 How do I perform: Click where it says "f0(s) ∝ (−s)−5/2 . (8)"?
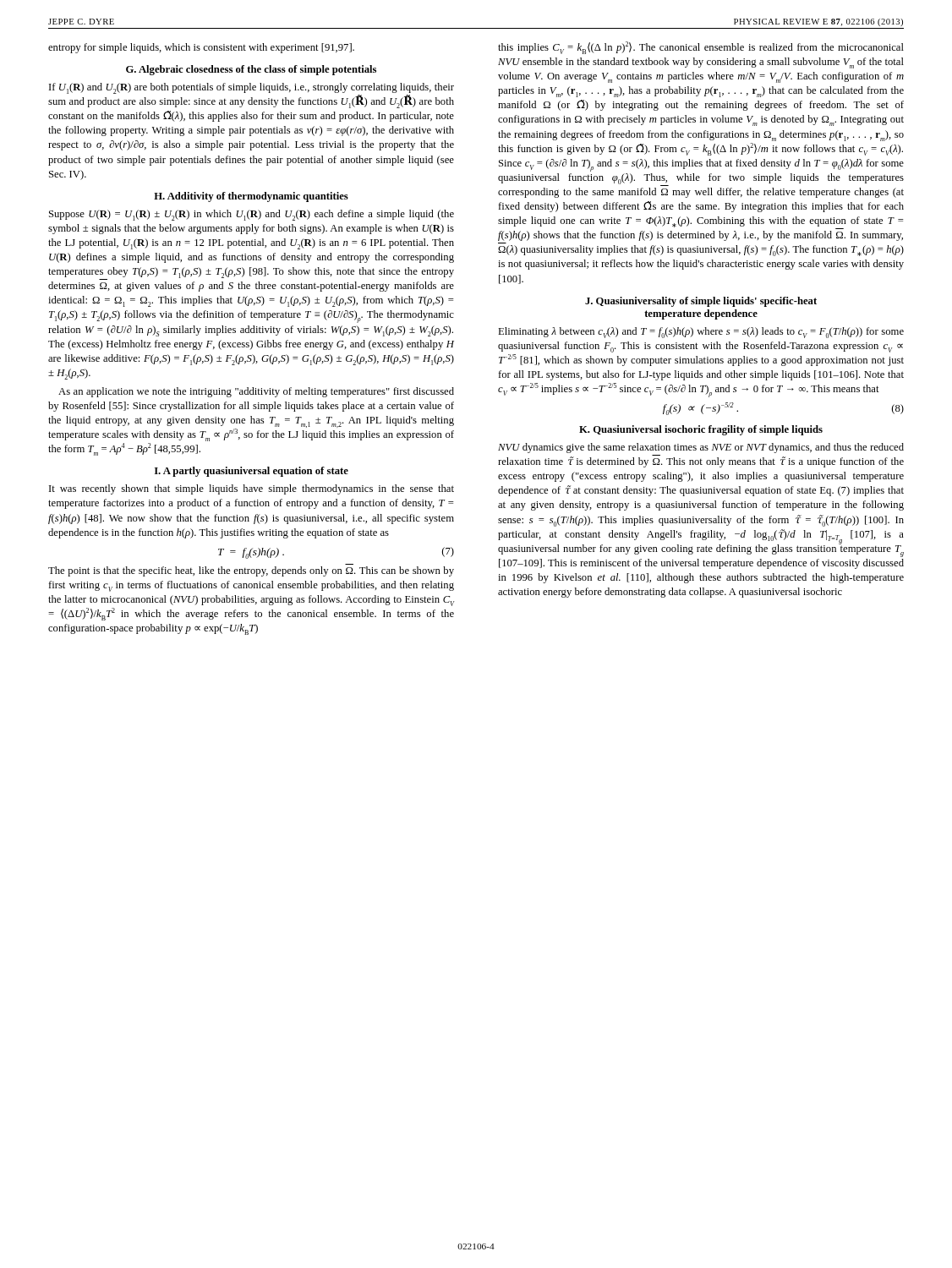701,408
